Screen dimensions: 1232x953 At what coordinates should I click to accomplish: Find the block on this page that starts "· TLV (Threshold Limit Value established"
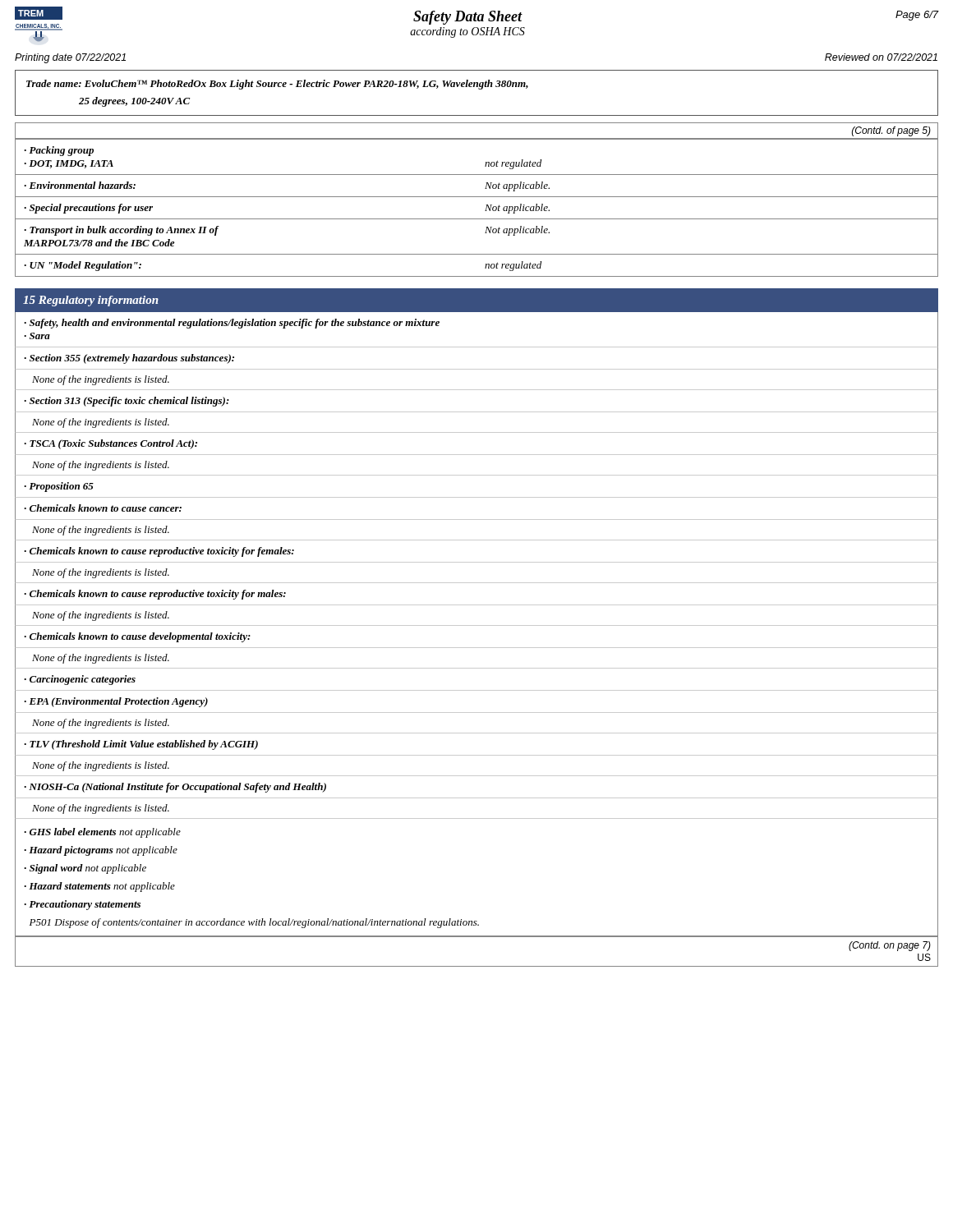pos(141,743)
